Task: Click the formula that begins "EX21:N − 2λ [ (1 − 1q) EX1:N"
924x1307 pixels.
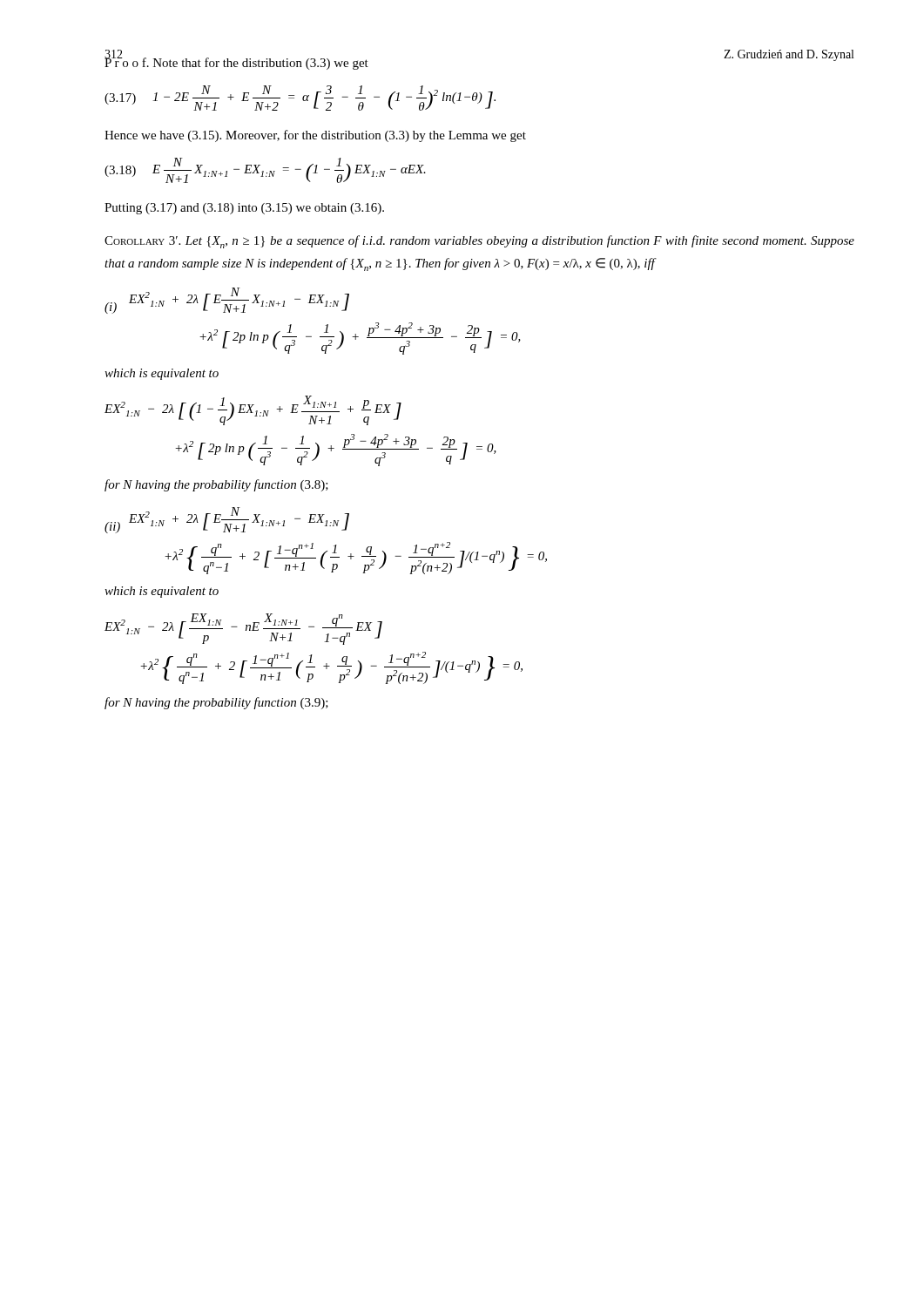Action: click(x=479, y=429)
